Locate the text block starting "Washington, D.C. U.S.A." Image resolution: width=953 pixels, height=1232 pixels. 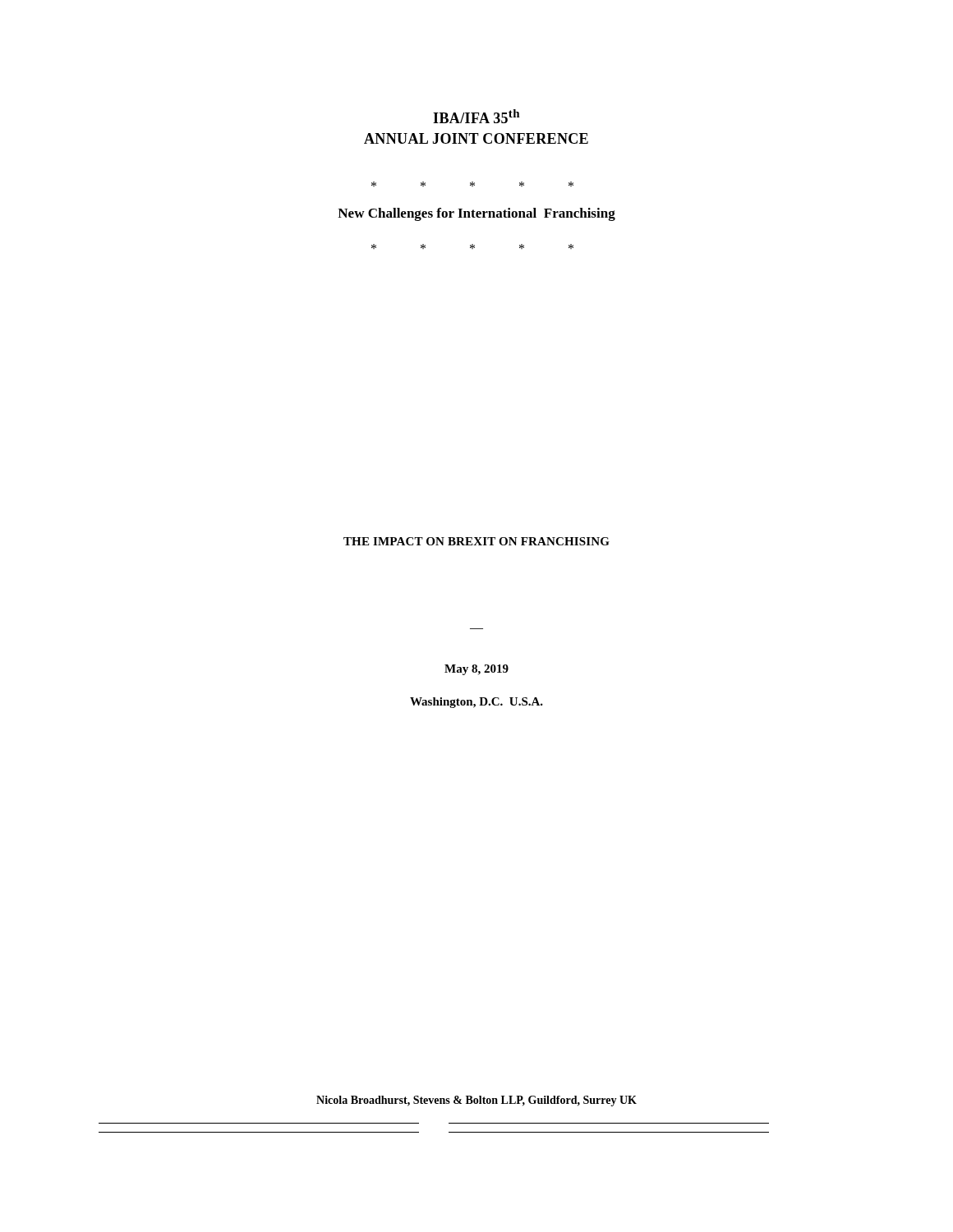pyautogui.click(x=476, y=701)
